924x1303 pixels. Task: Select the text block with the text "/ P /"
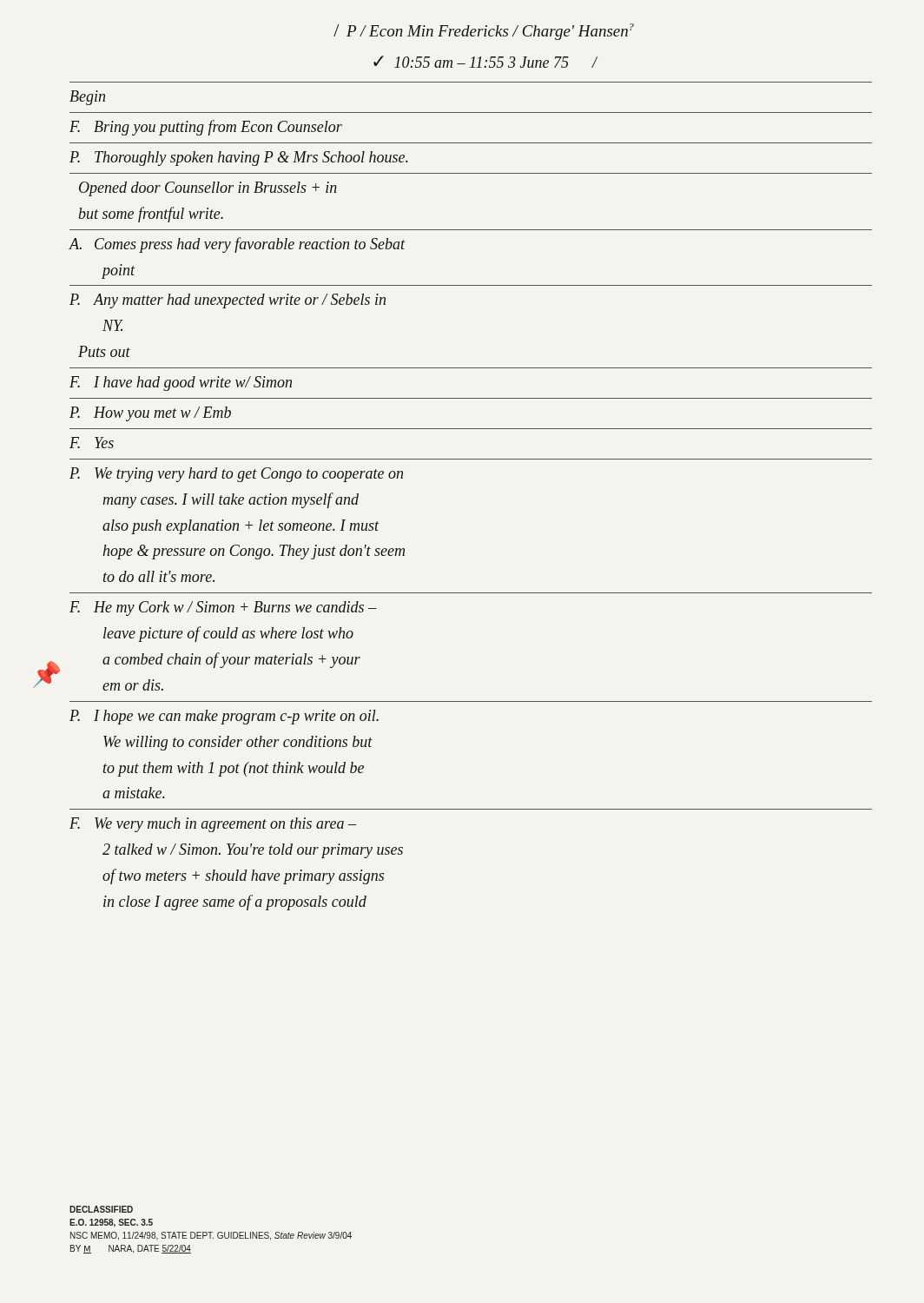[x=484, y=30]
